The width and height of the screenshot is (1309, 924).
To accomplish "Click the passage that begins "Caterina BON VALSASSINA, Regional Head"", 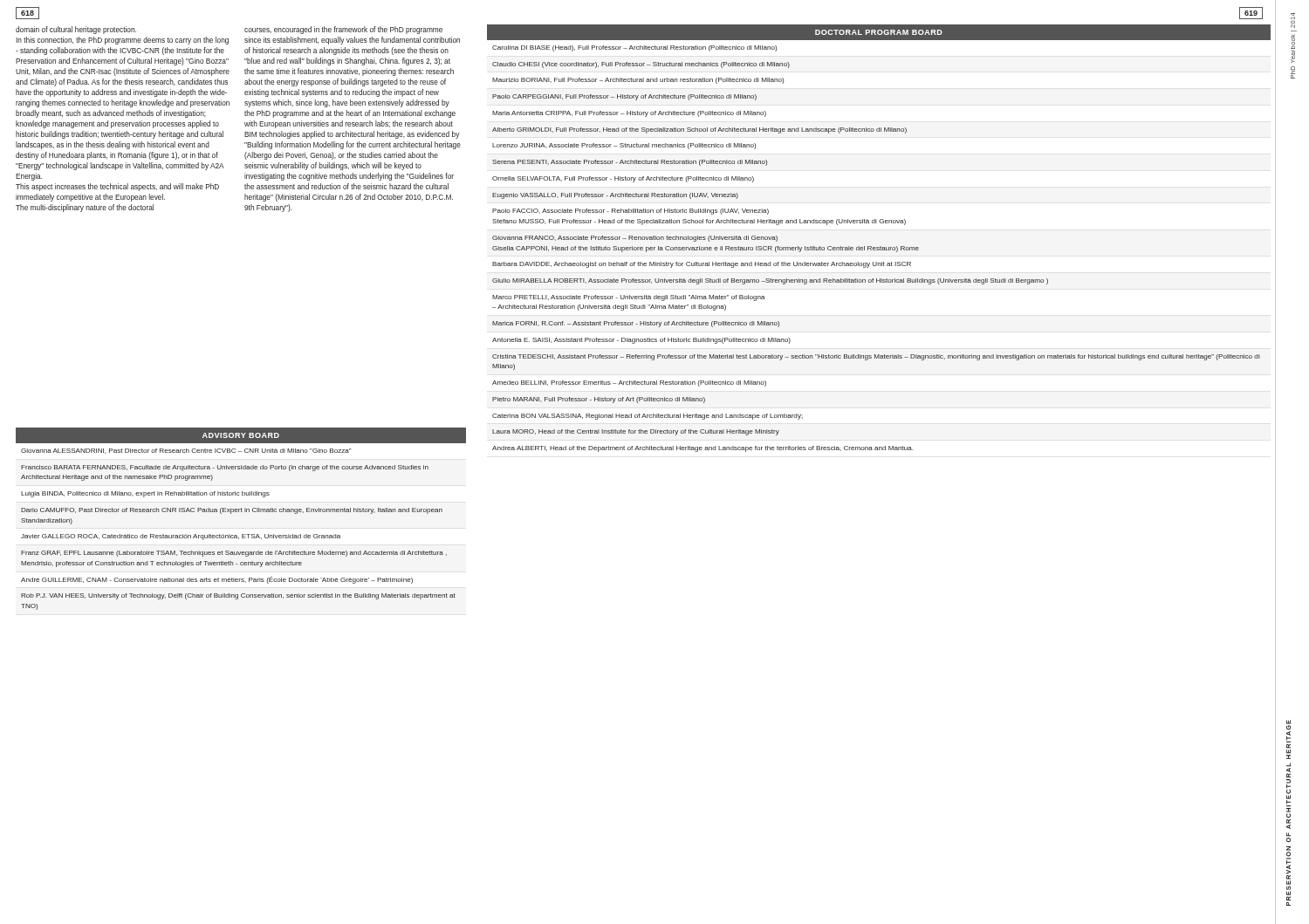I will coord(648,415).
